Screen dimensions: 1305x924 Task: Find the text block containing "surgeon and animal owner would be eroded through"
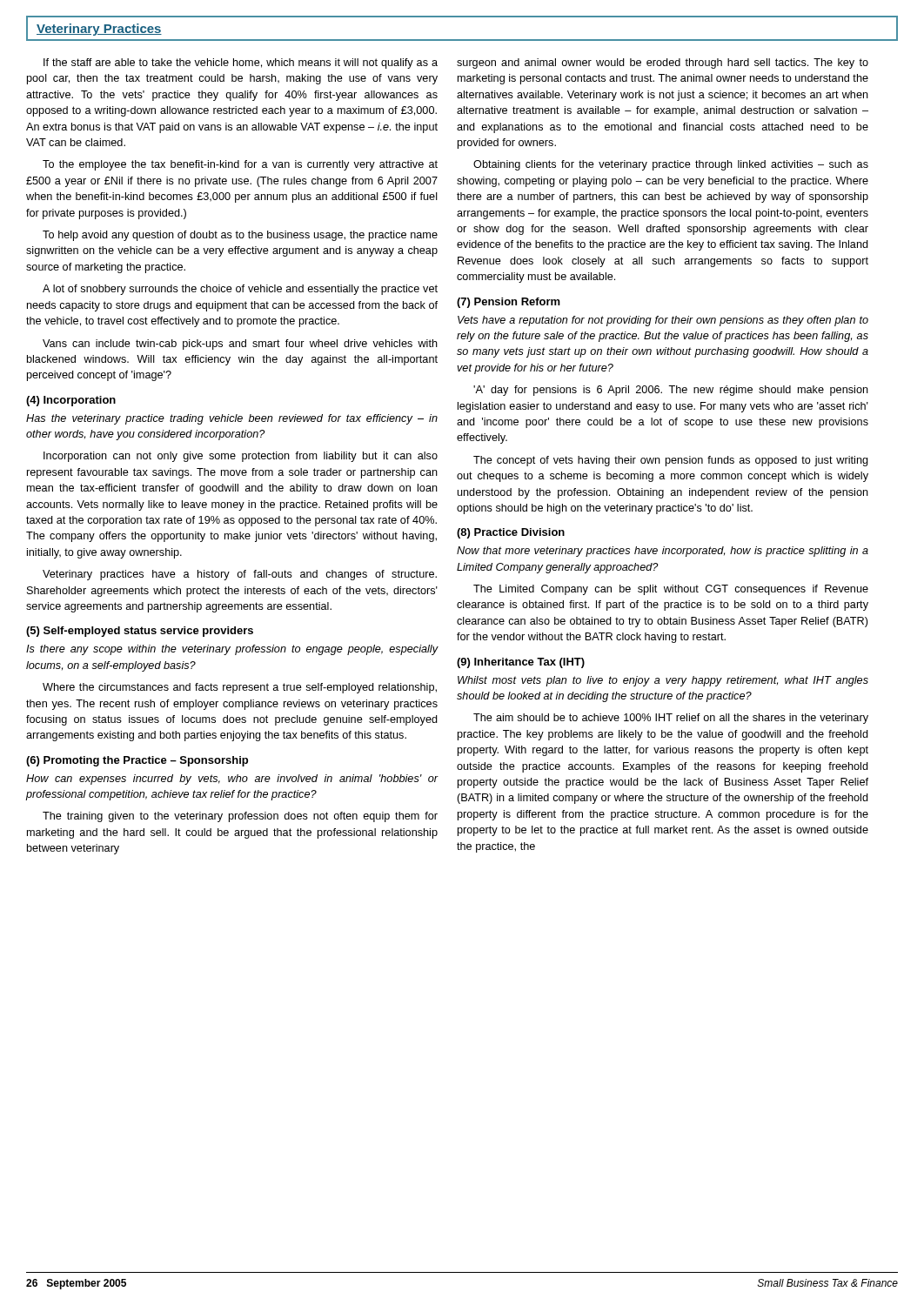(663, 103)
